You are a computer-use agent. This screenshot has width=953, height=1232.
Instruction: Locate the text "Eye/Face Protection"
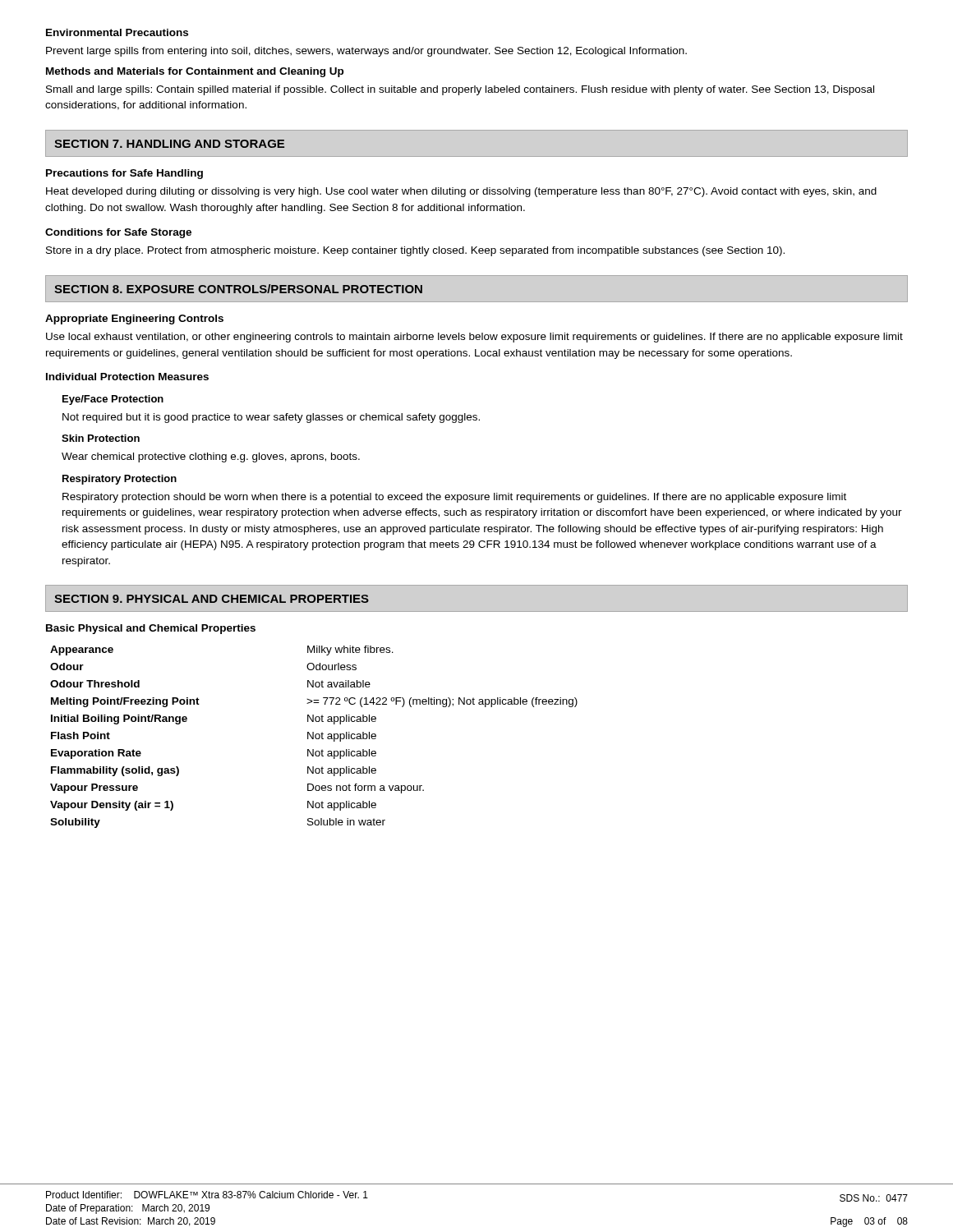pos(113,400)
